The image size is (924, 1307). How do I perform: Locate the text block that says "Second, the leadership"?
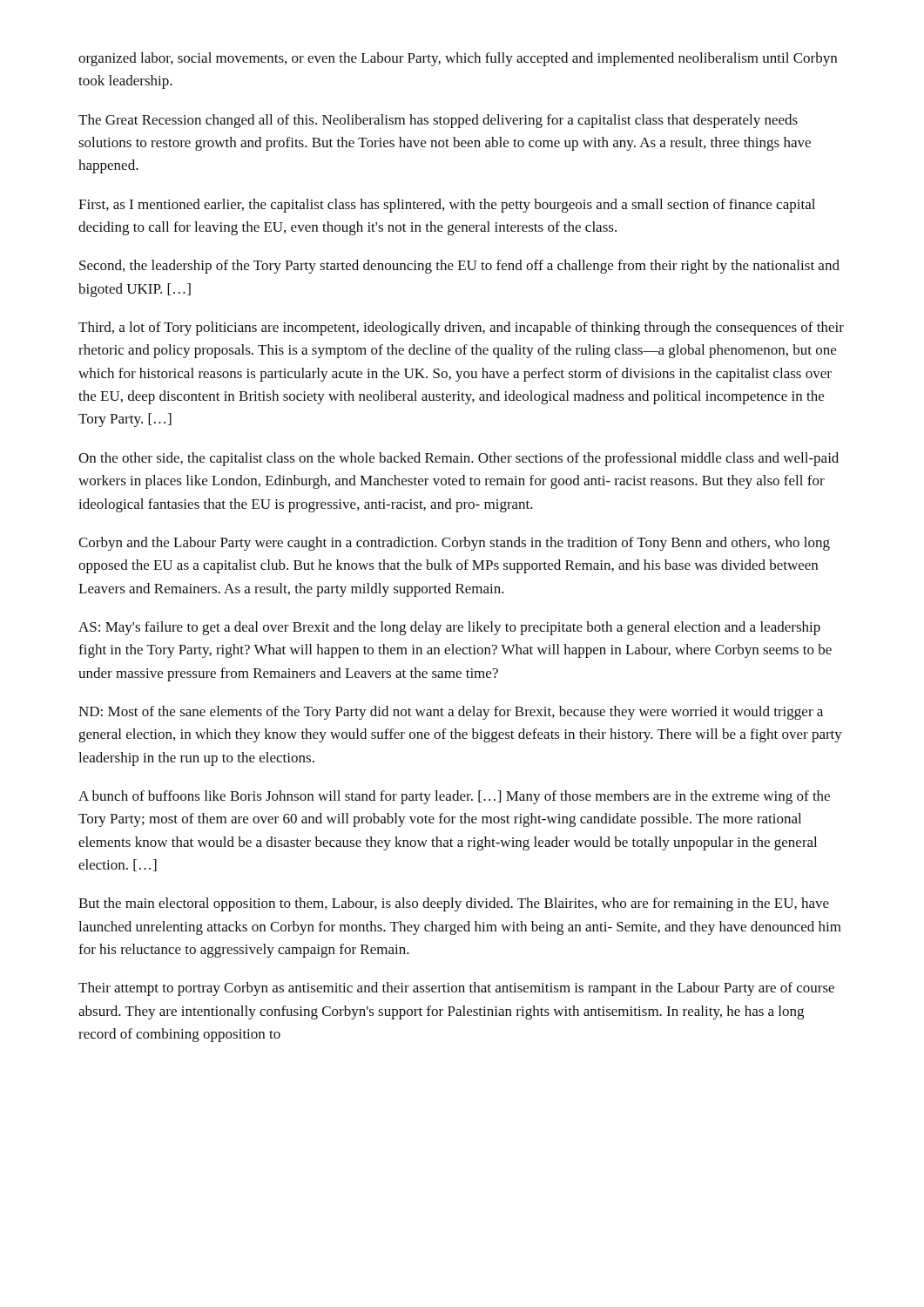[459, 277]
